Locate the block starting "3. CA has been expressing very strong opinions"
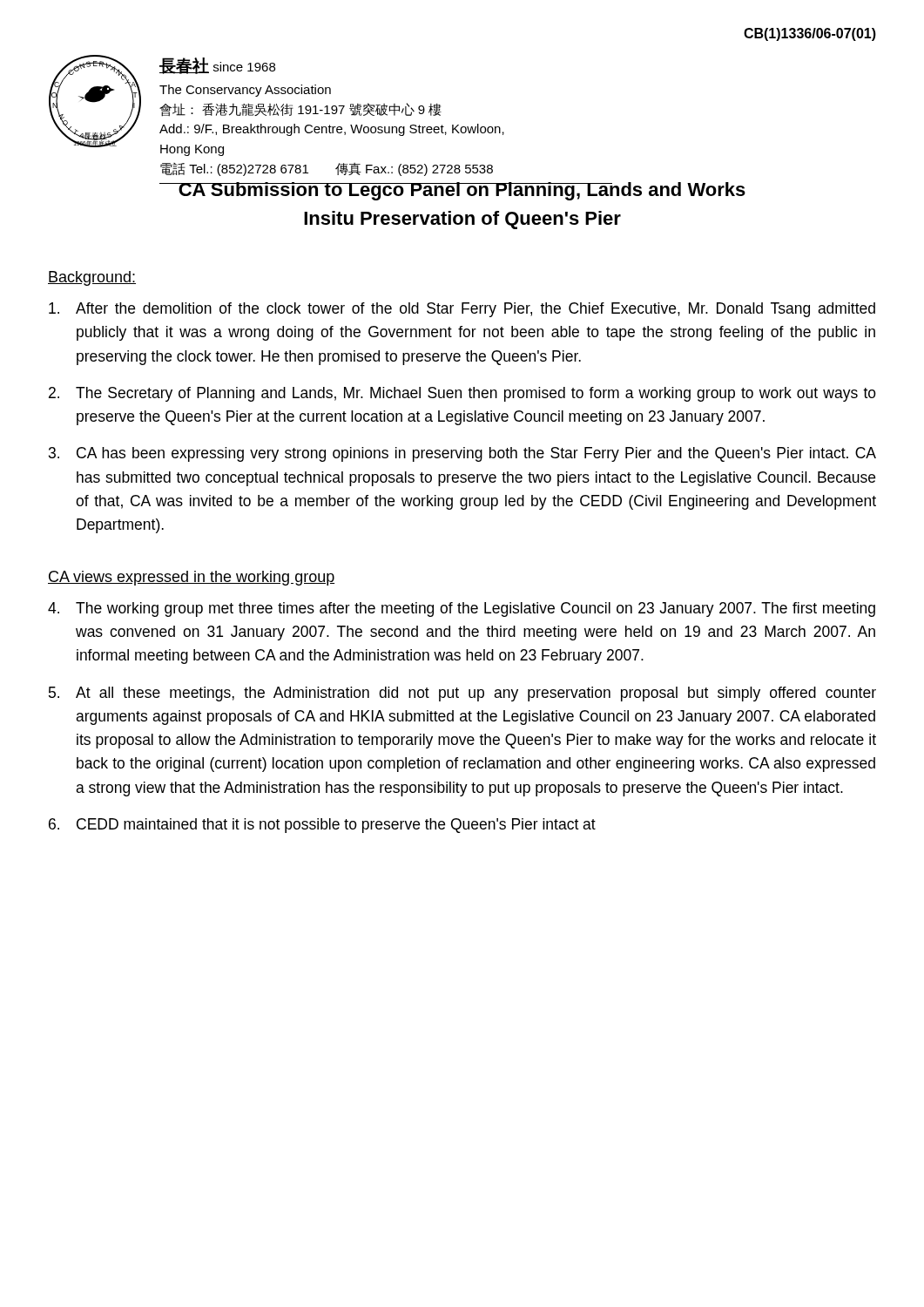The width and height of the screenshot is (924, 1307). (x=462, y=490)
